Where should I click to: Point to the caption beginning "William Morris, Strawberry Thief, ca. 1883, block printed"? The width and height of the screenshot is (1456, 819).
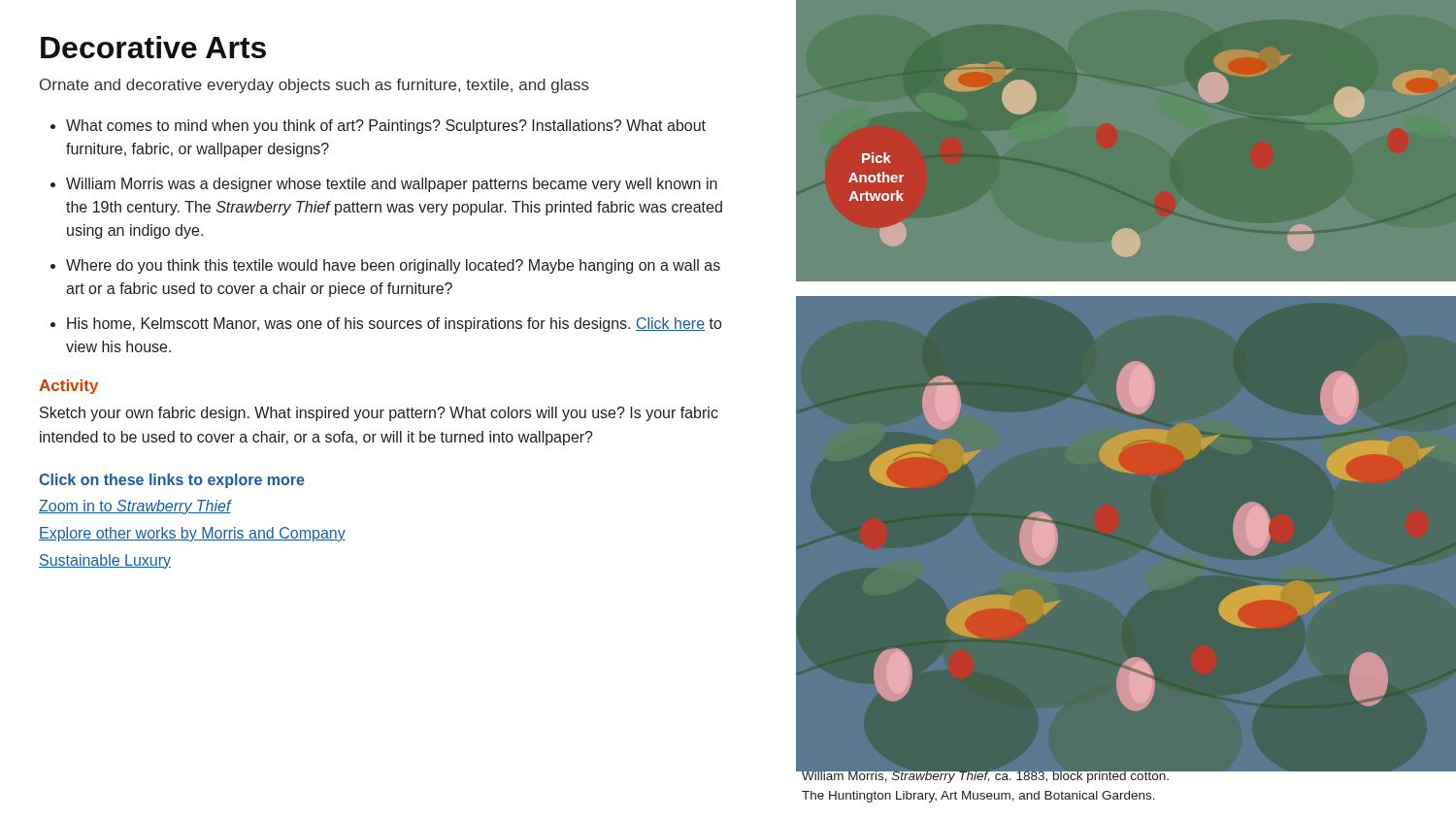point(986,785)
